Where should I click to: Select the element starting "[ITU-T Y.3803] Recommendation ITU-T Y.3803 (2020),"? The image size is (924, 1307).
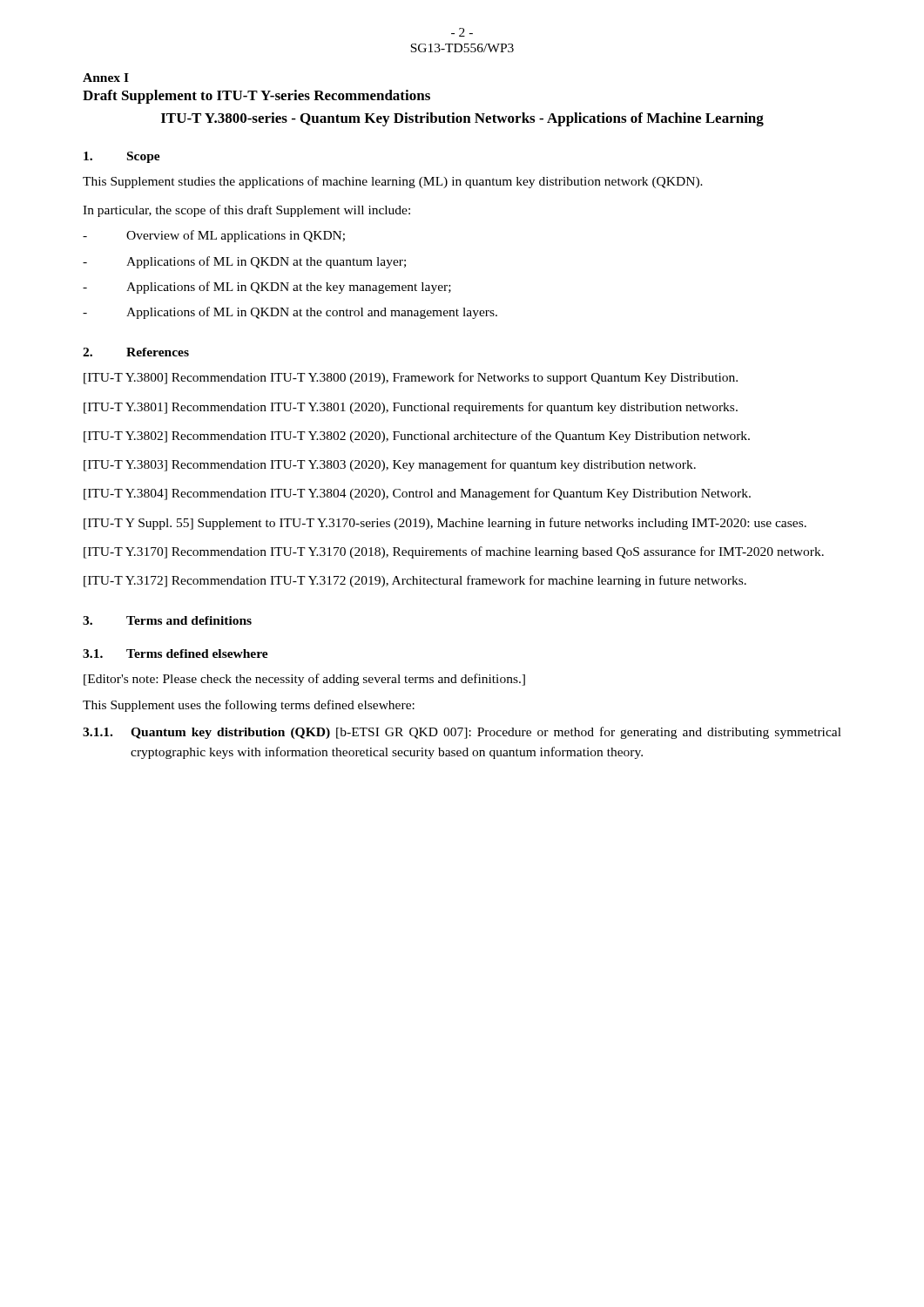pyautogui.click(x=390, y=464)
